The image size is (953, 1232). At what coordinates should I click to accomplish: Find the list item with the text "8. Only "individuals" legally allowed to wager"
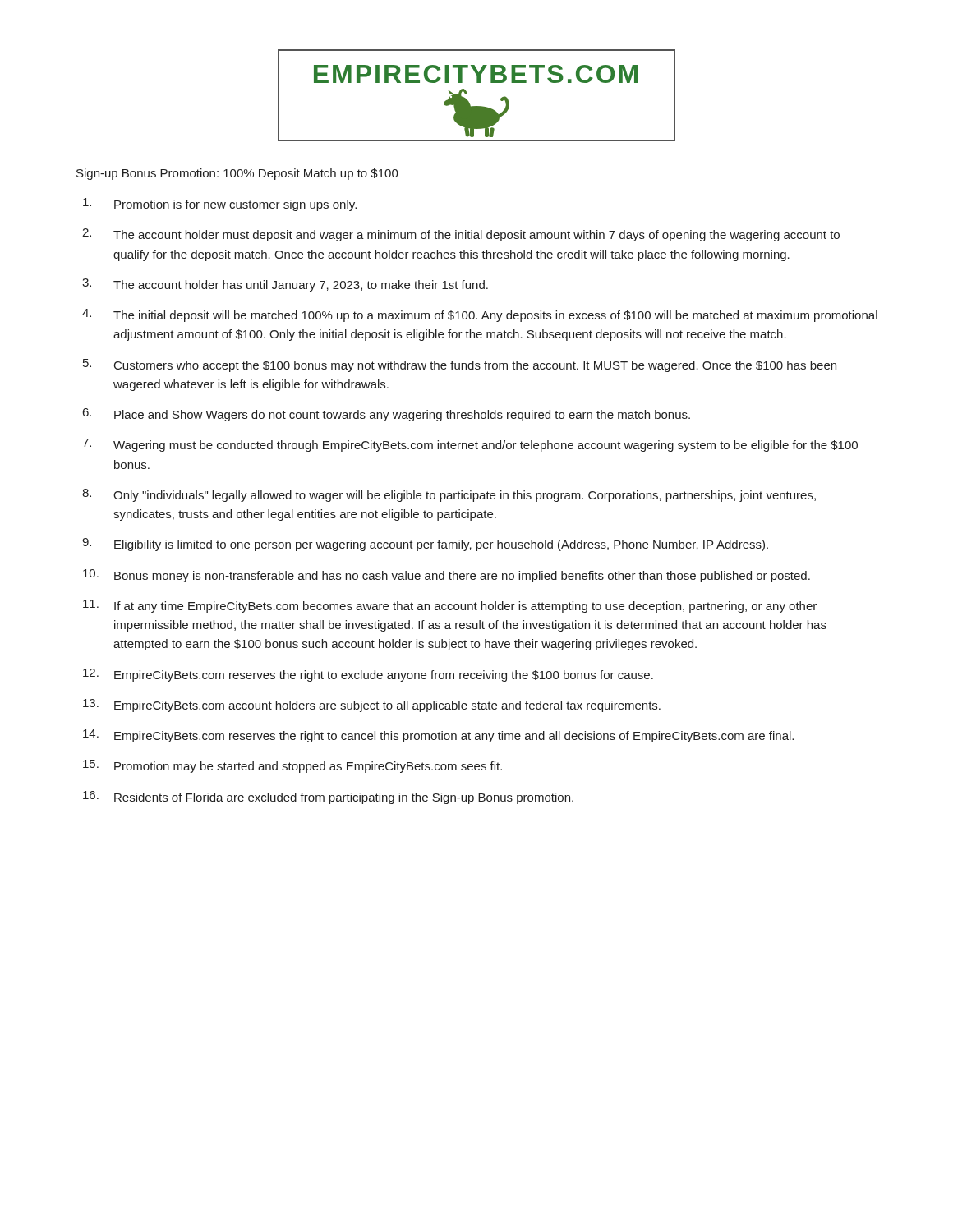(x=481, y=504)
